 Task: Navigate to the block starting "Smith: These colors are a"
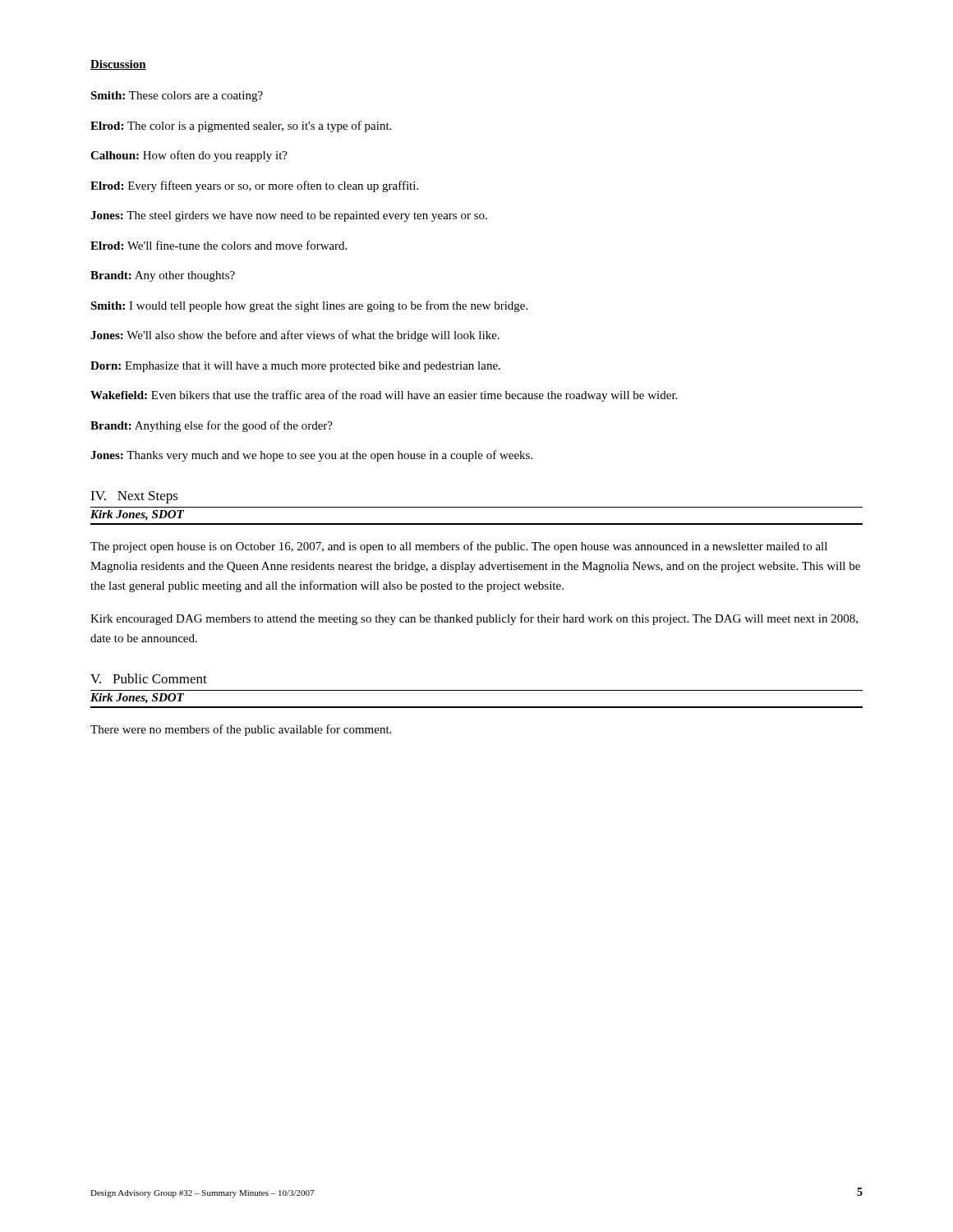(177, 95)
